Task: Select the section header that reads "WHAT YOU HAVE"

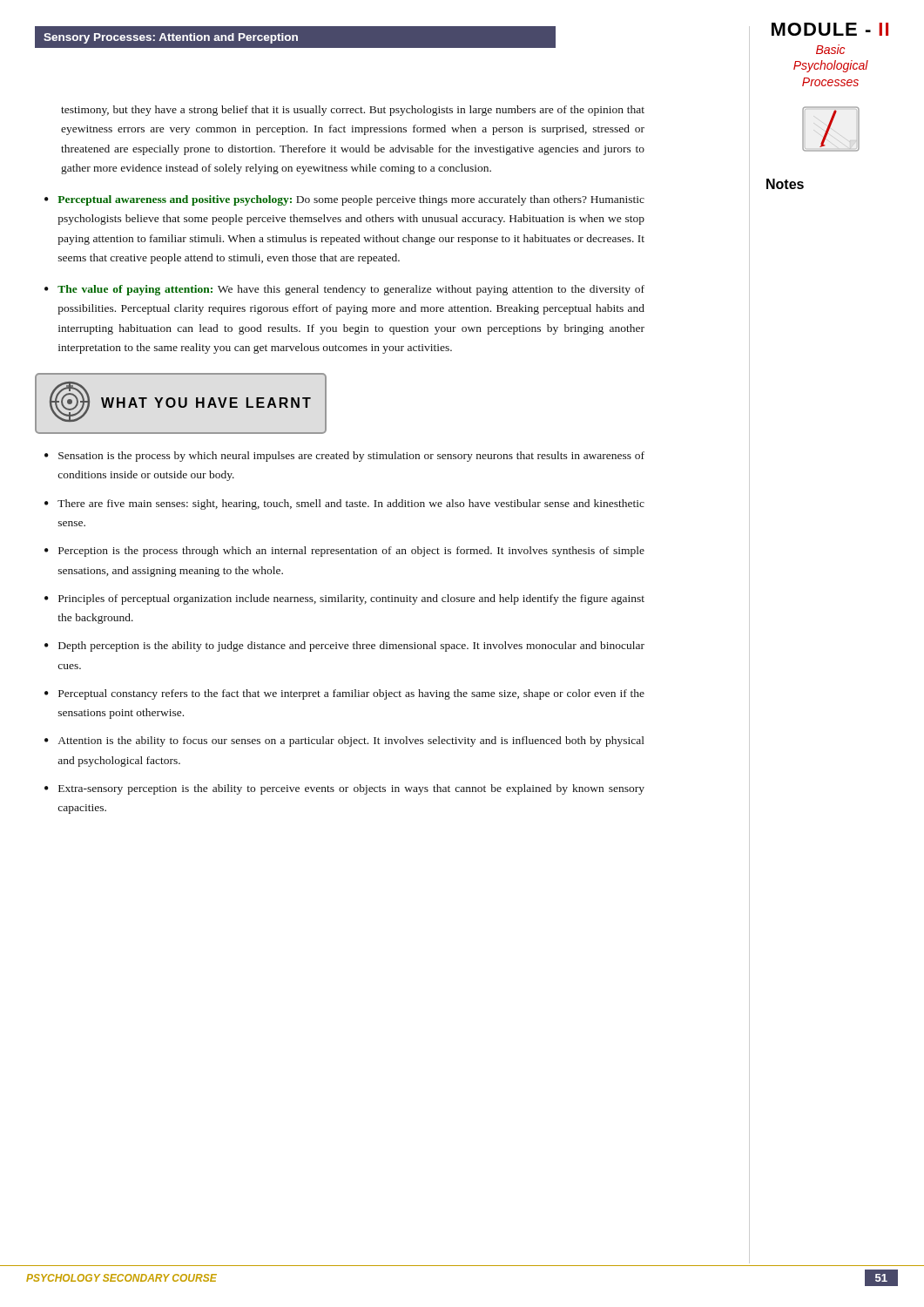Action: (181, 404)
